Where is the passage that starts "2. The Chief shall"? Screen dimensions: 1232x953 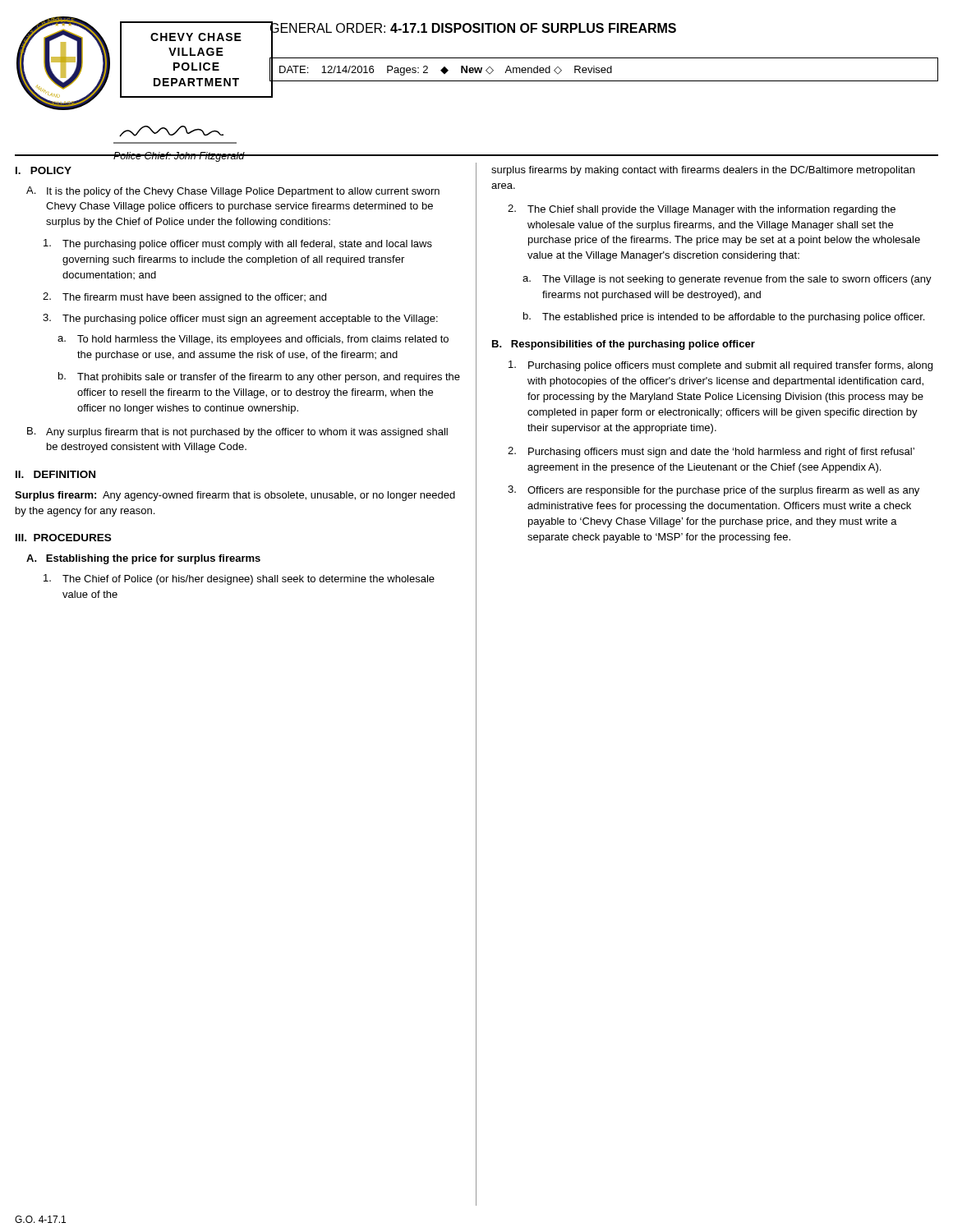click(x=723, y=233)
